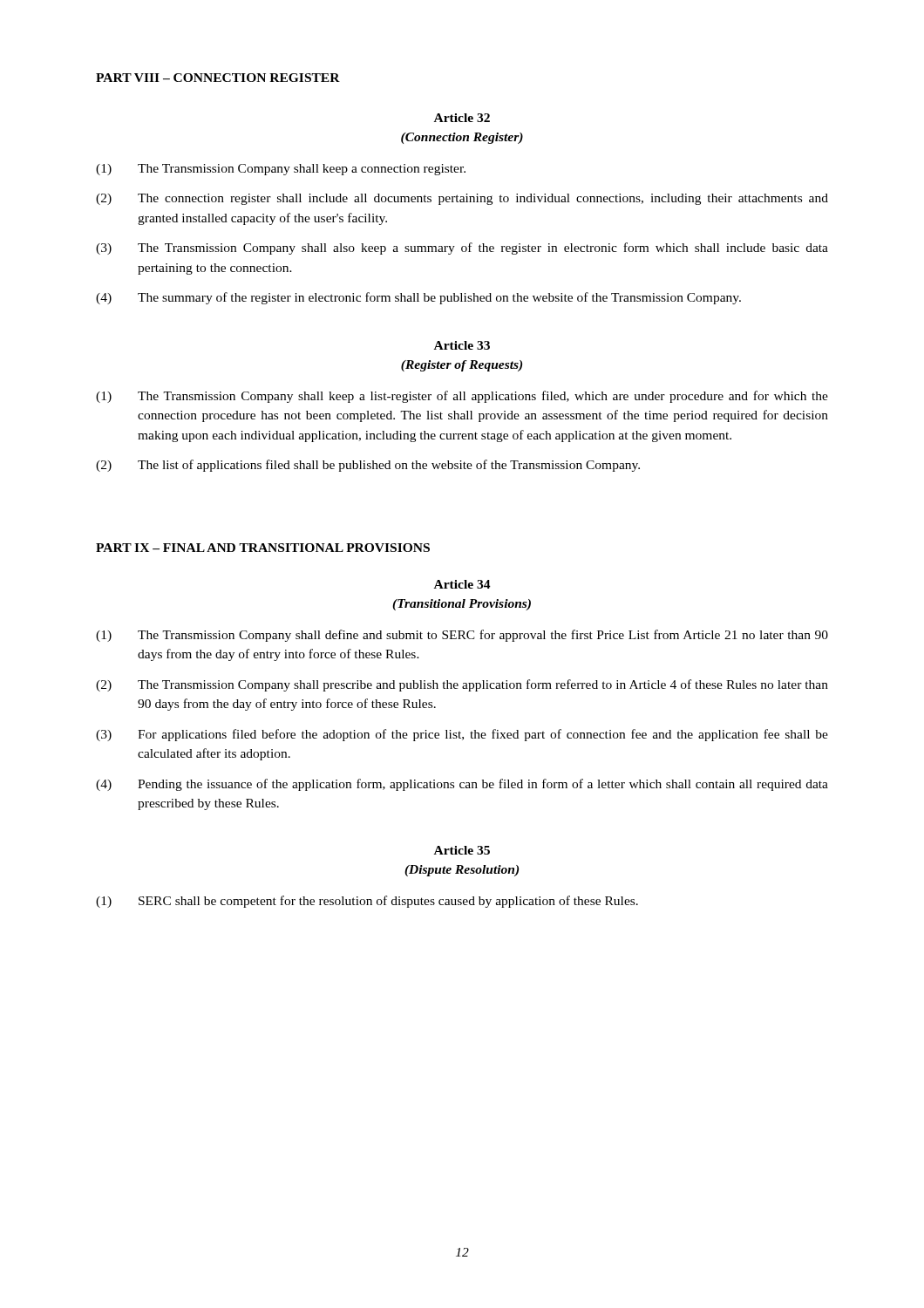The height and width of the screenshot is (1308, 924).
Task: Point to the element starting "Article 32"
Action: [462, 117]
